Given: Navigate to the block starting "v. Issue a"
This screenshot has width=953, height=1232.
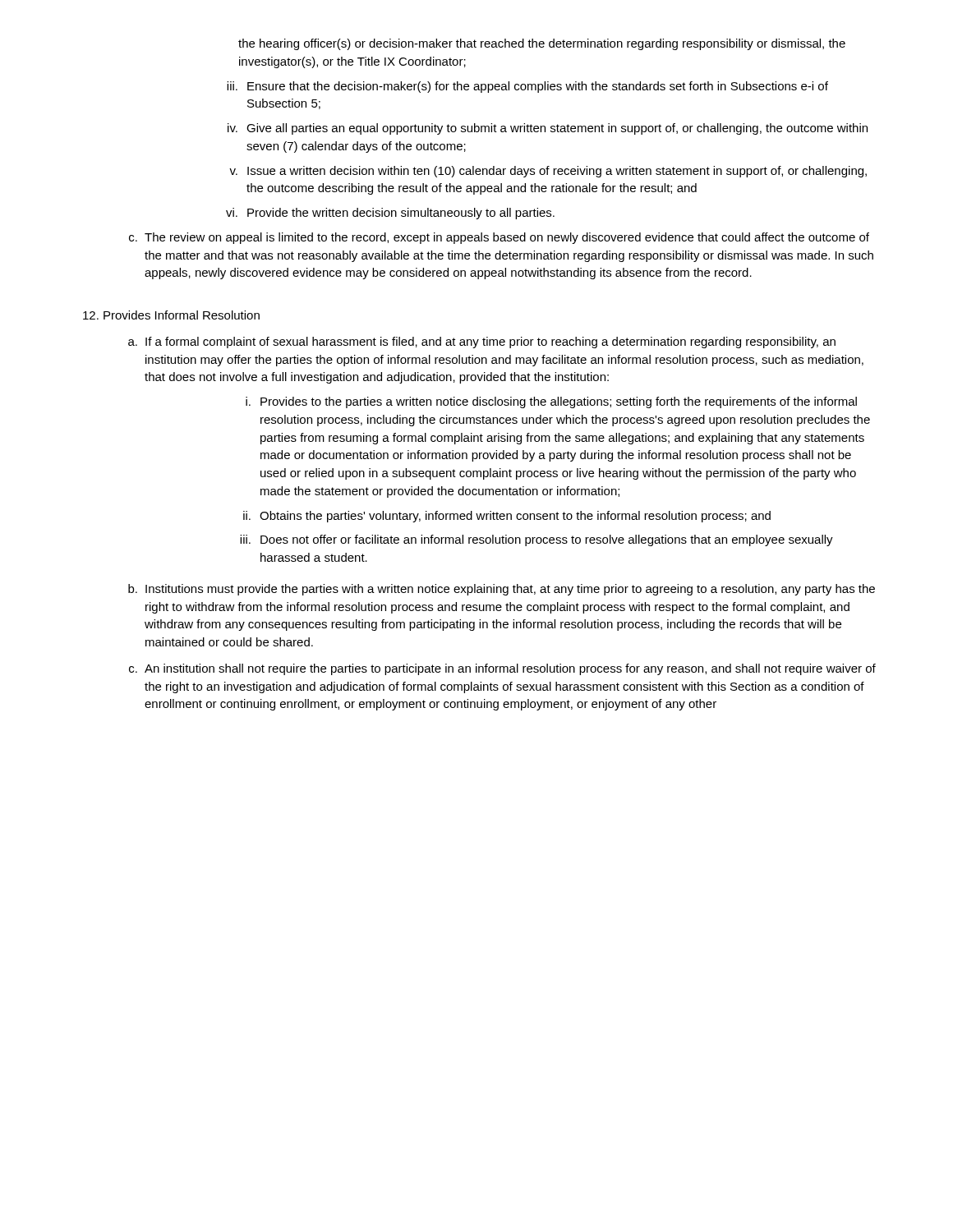Looking at the screenshot, I should 534,179.
